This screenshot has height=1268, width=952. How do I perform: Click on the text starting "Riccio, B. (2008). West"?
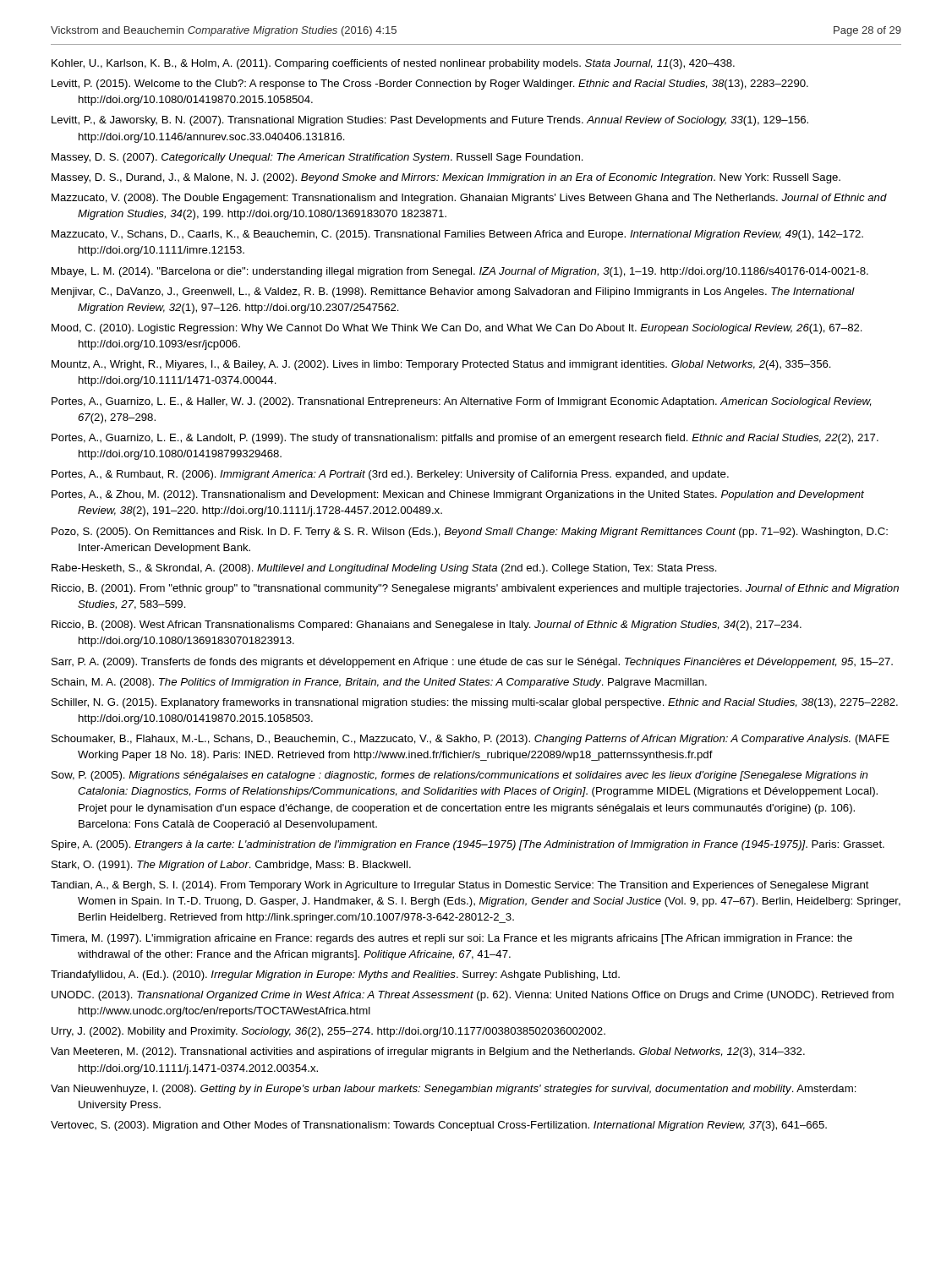pos(426,633)
